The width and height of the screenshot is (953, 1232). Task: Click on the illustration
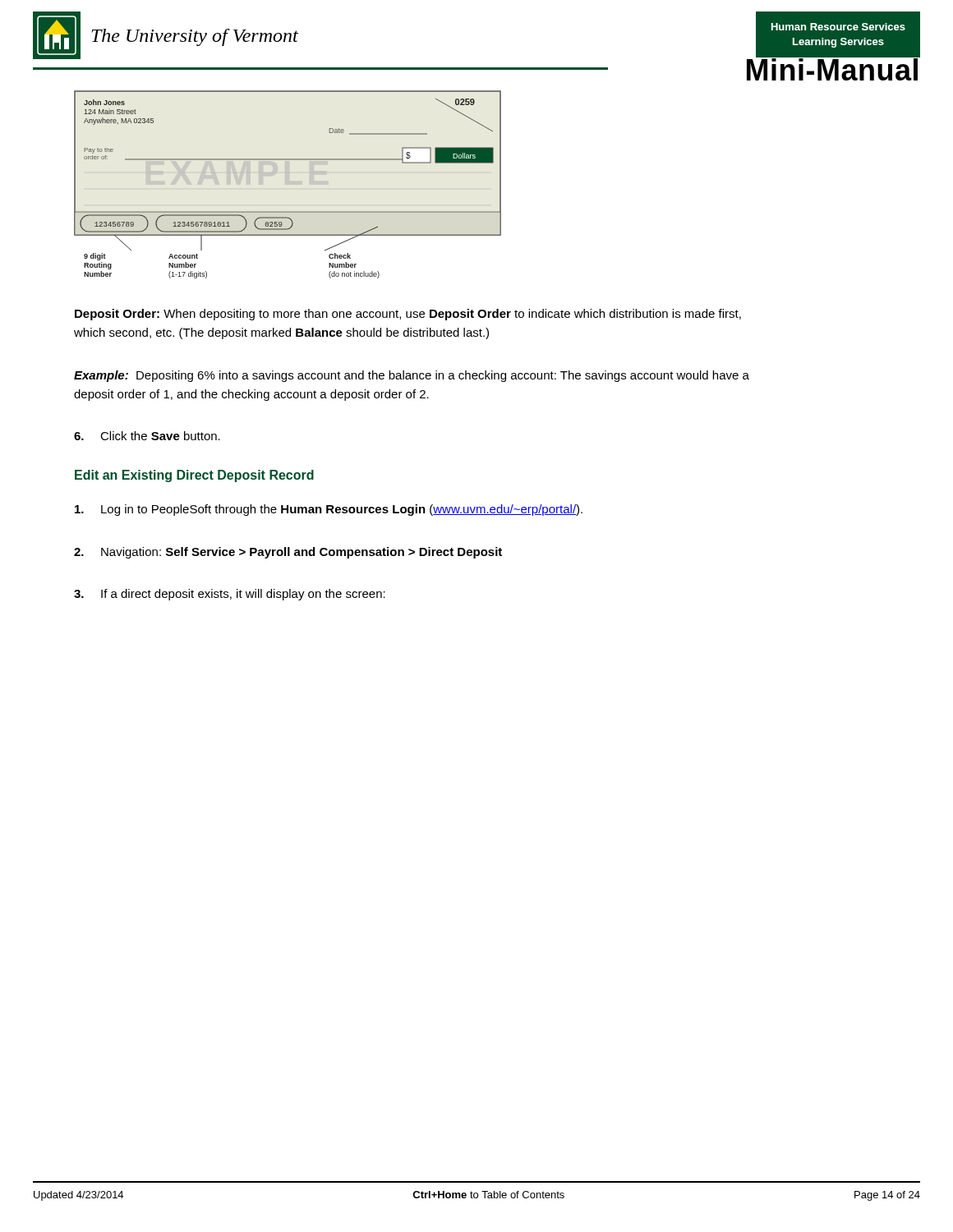pos(288,189)
